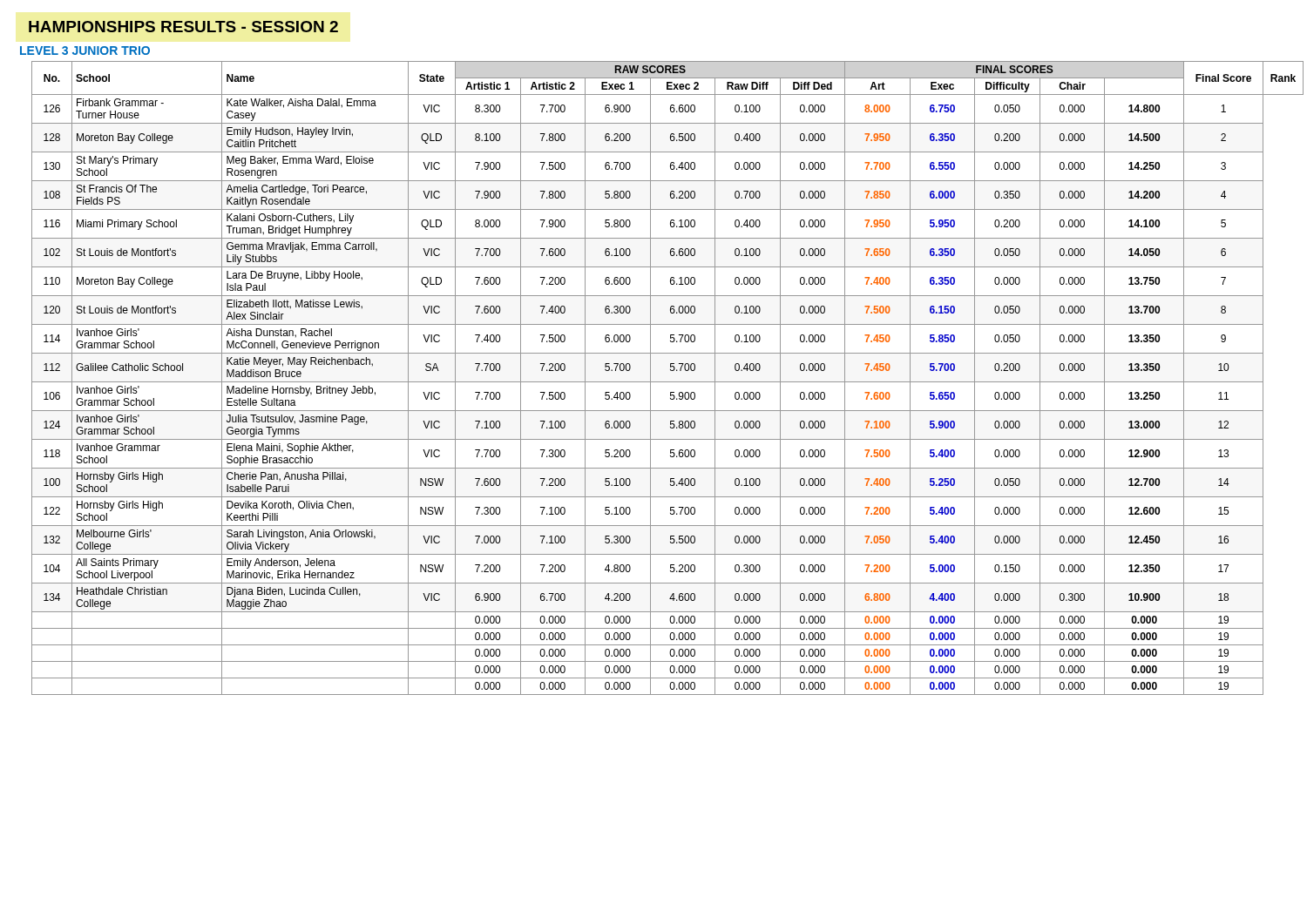This screenshot has height=924, width=1307.
Task: Locate the text starting "HAMPIONSHIPS RESULTS -"
Action: coord(183,27)
